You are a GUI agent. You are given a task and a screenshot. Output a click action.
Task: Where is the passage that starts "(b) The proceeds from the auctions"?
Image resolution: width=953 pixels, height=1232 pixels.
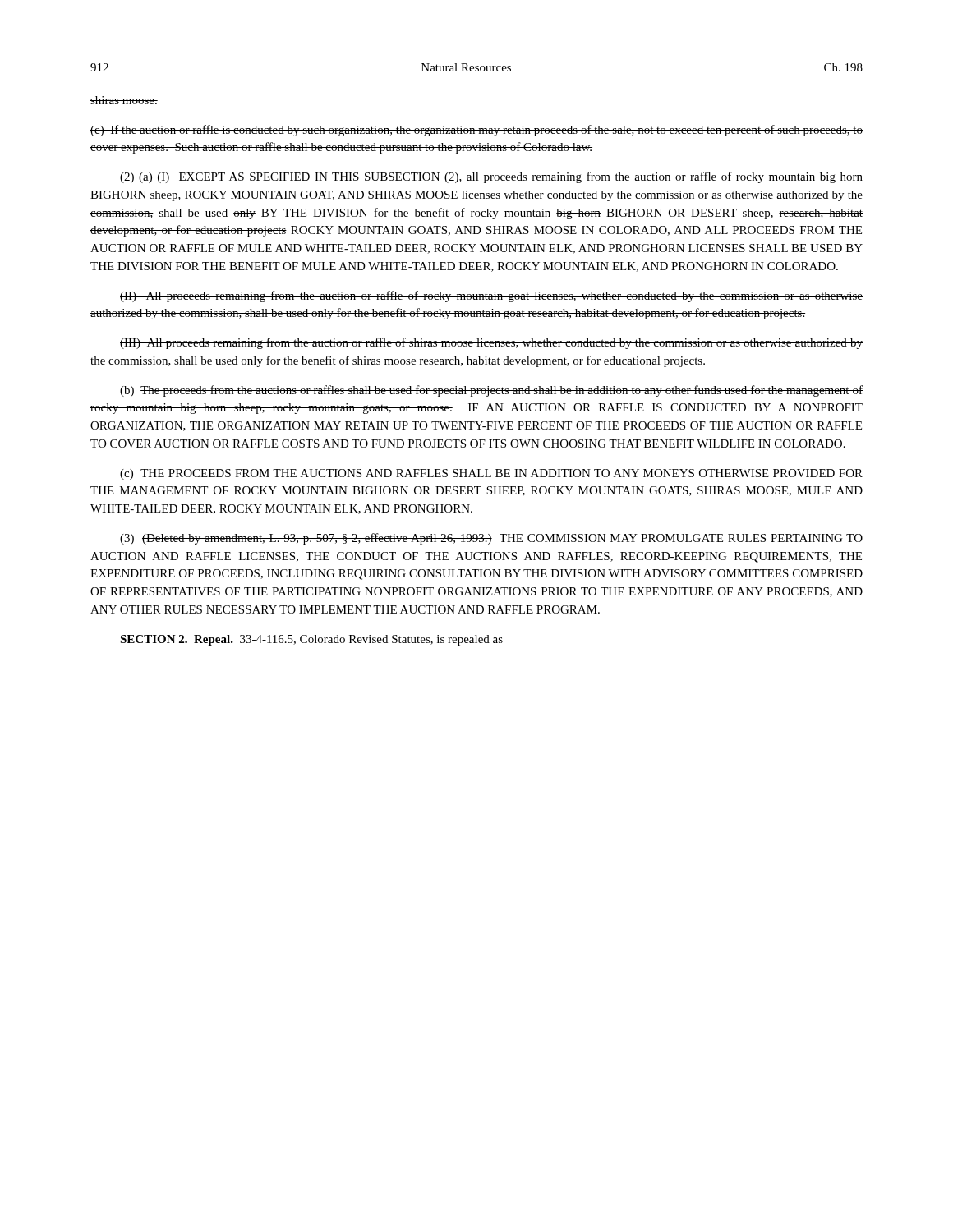pyautogui.click(x=476, y=417)
